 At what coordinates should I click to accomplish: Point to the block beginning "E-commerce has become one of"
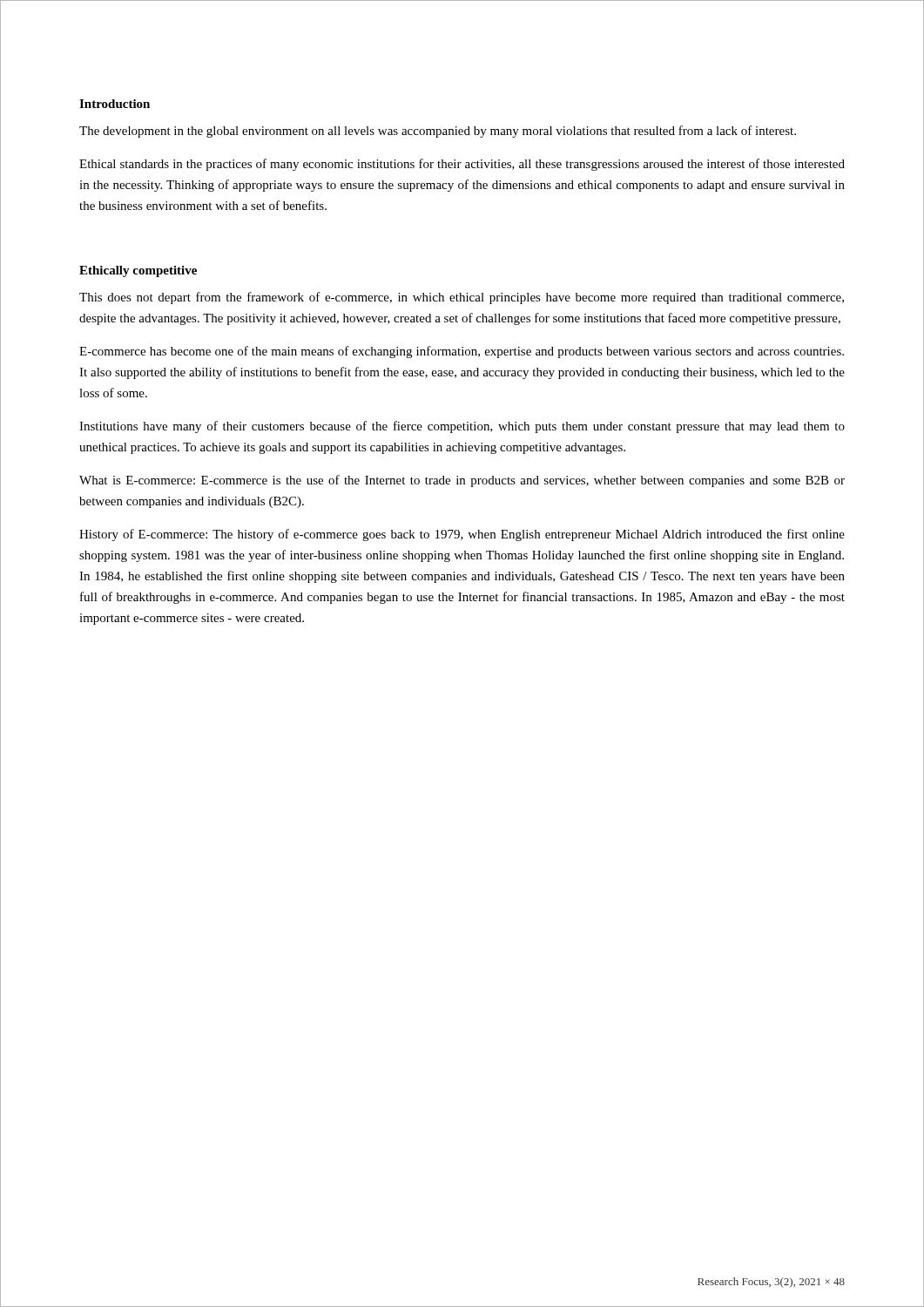pos(462,372)
